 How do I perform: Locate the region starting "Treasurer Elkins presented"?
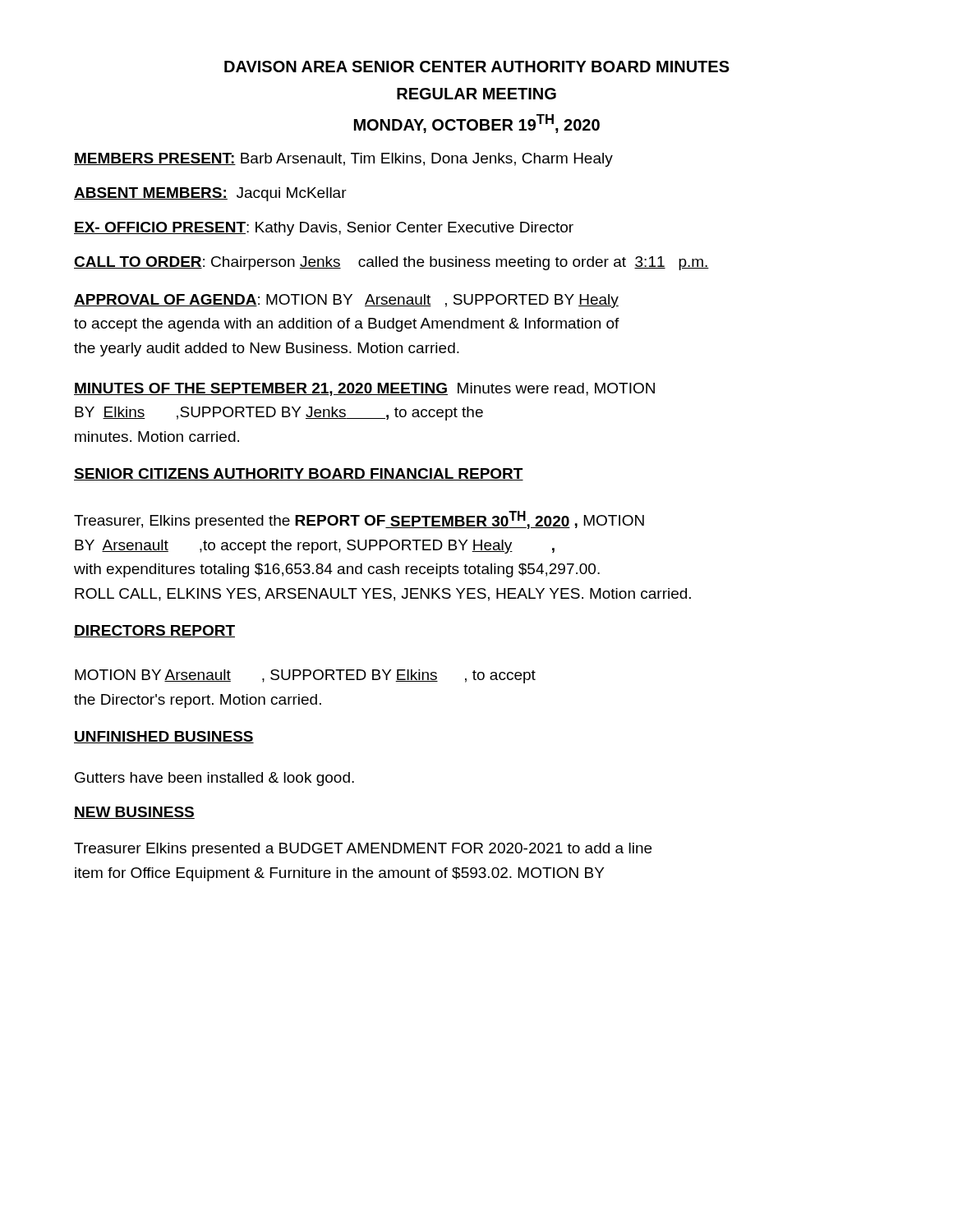pyautogui.click(x=363, y=860)
